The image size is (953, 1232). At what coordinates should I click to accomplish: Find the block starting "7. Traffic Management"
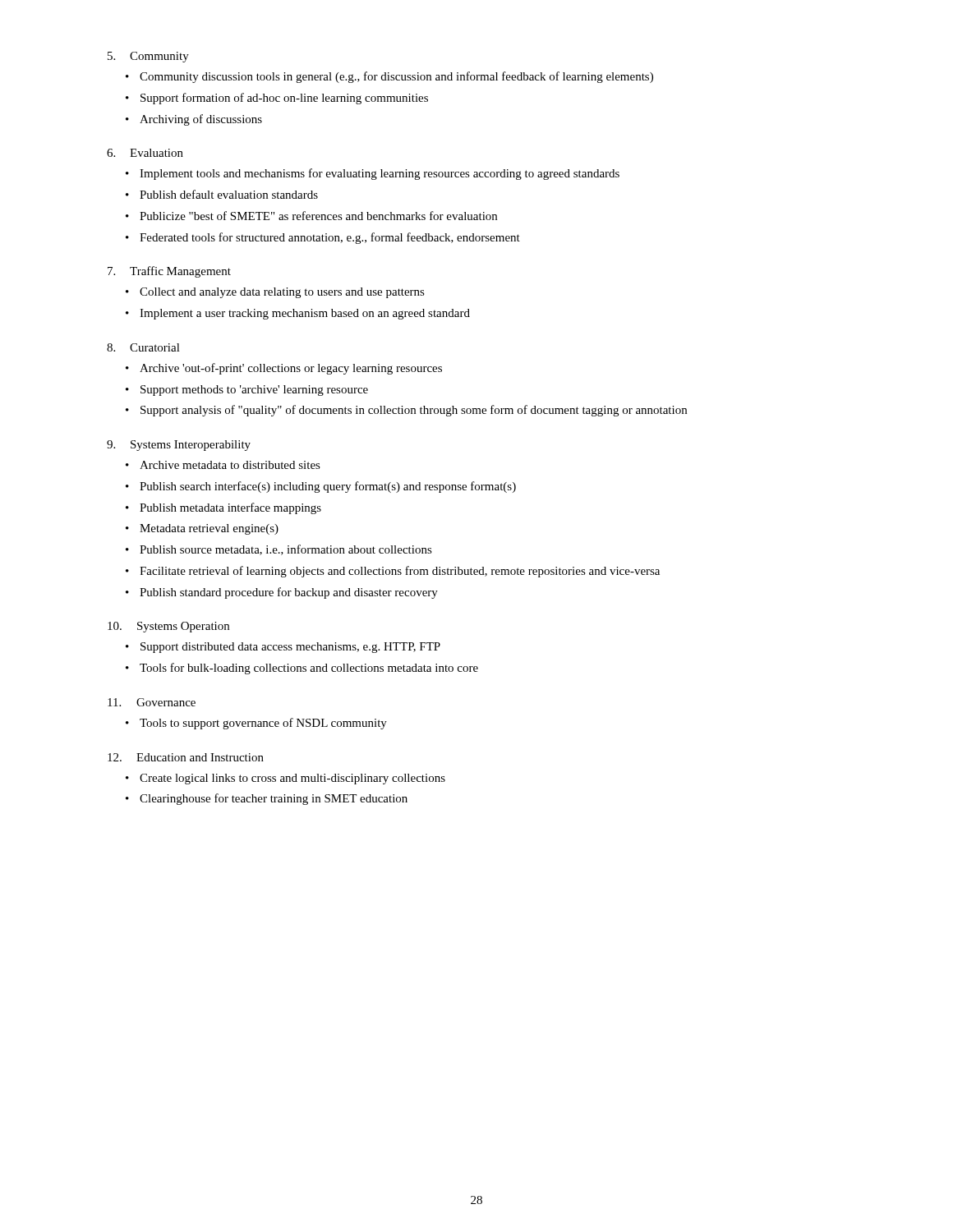pyautogui.click(x=169, y=272)
